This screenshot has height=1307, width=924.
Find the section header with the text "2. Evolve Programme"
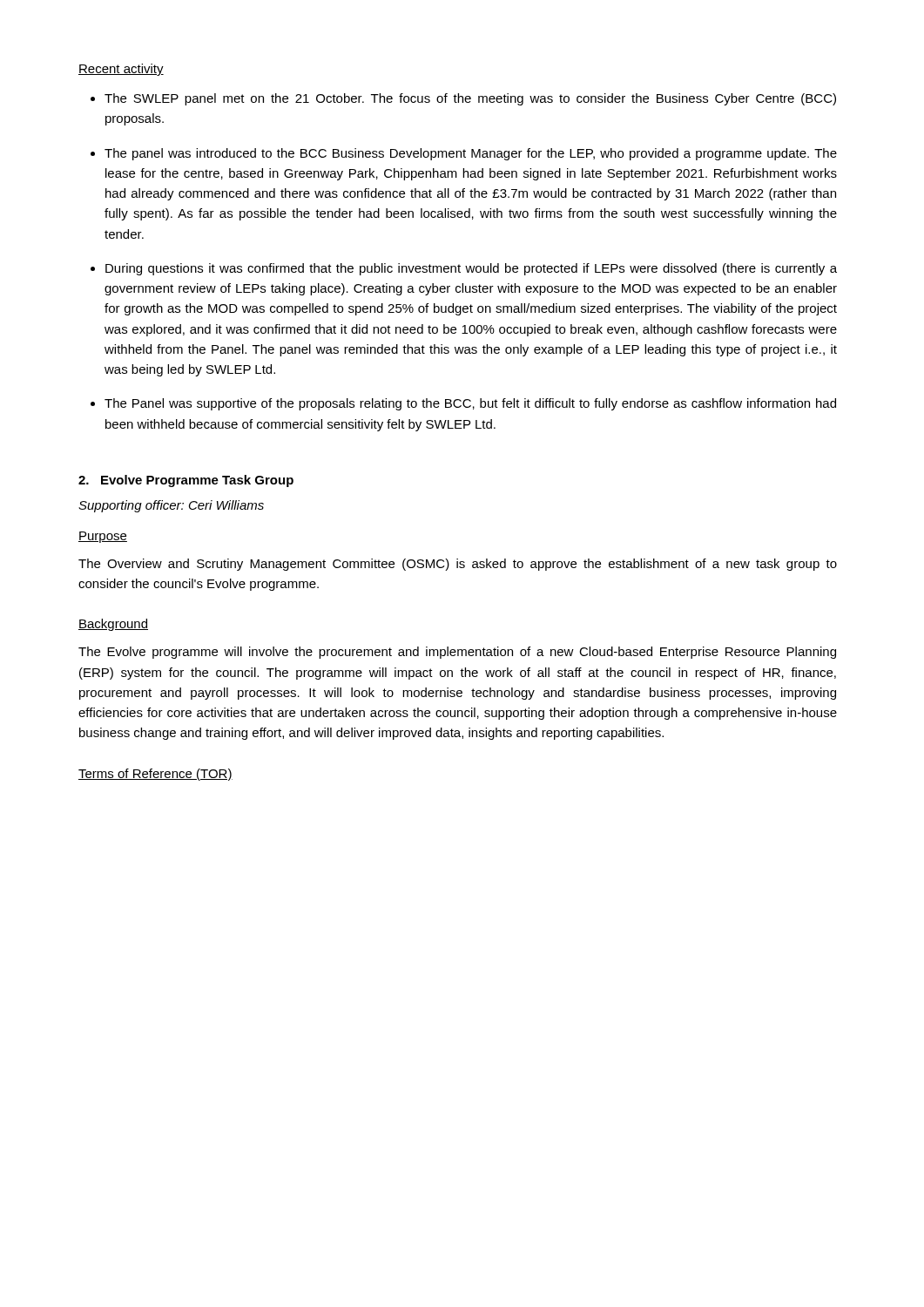tap(186, 479)
